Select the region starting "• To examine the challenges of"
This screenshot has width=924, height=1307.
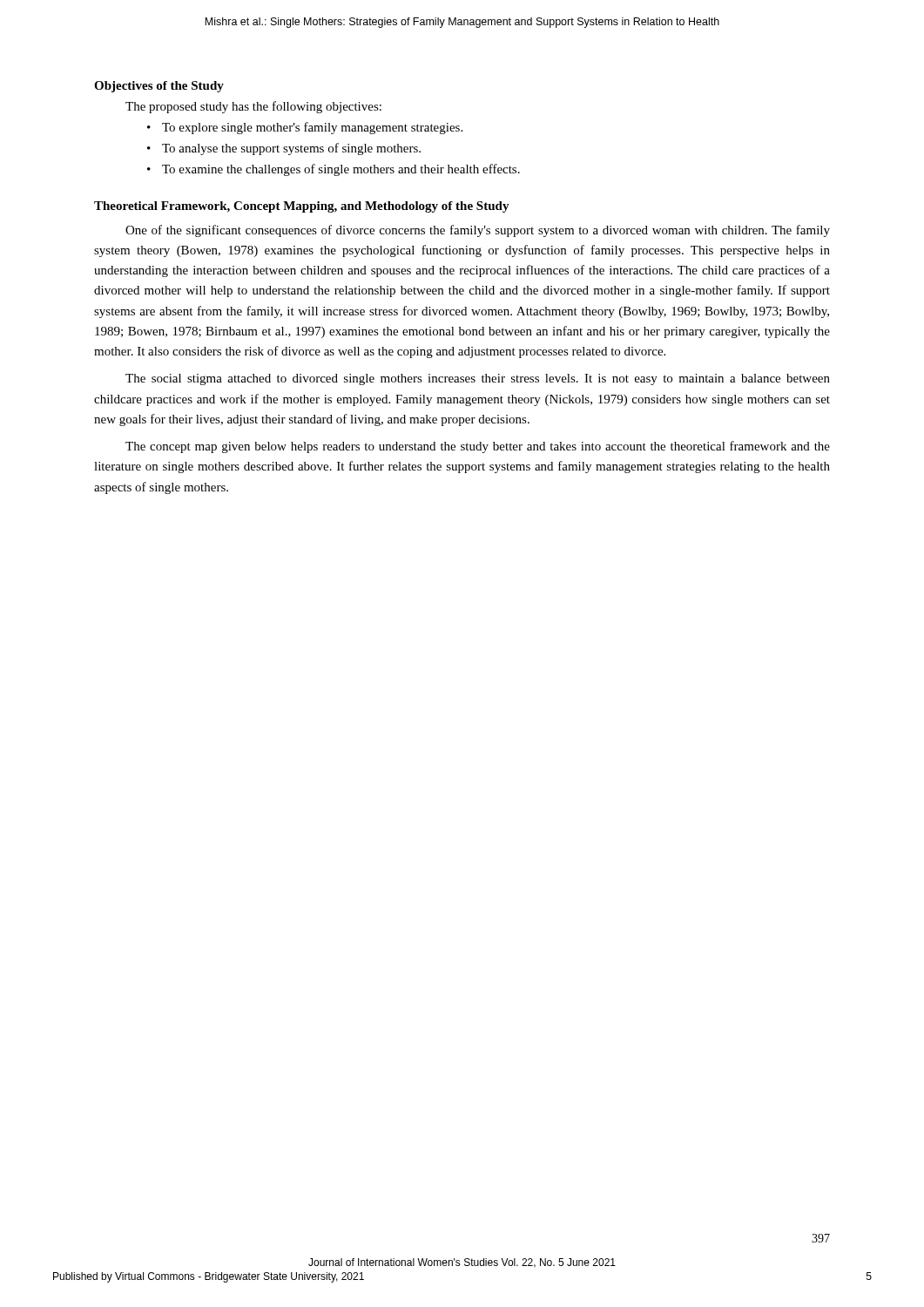coord(333,170)
